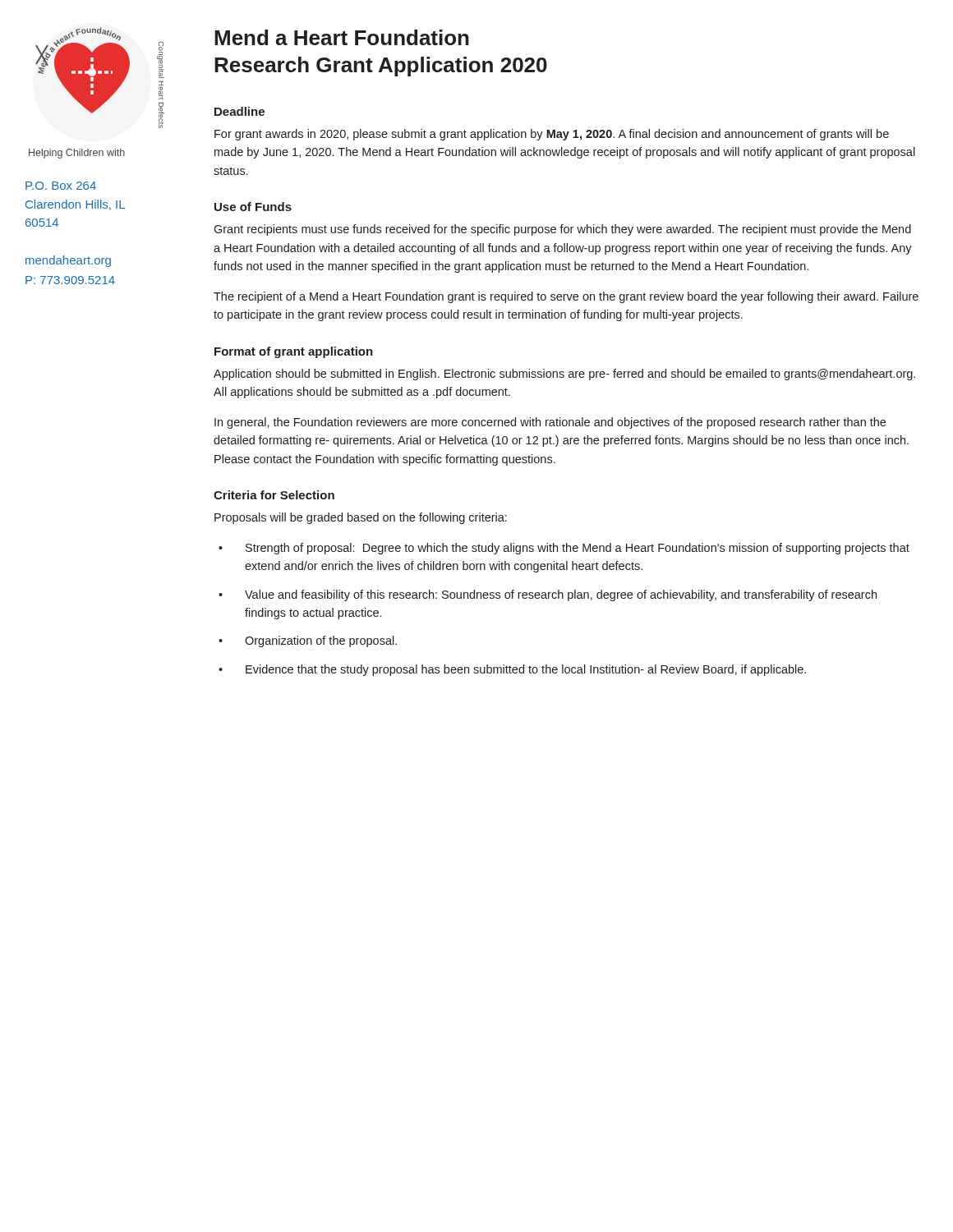Find the list item with the text "Value and feasibility"
The width and height of the screenshot is (953, 1232).
[x=561, y=603]
